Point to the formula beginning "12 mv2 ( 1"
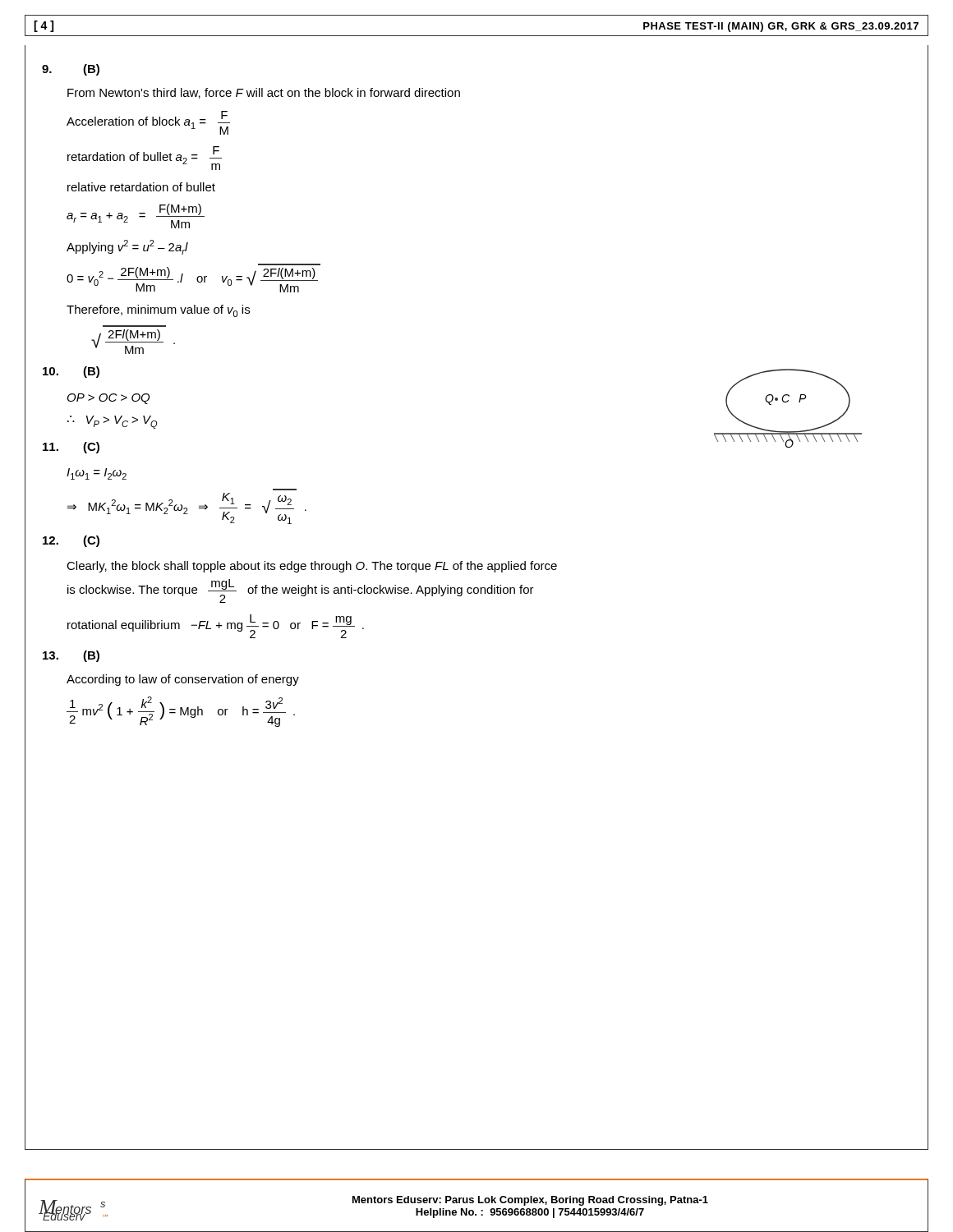 coord(181,712)
